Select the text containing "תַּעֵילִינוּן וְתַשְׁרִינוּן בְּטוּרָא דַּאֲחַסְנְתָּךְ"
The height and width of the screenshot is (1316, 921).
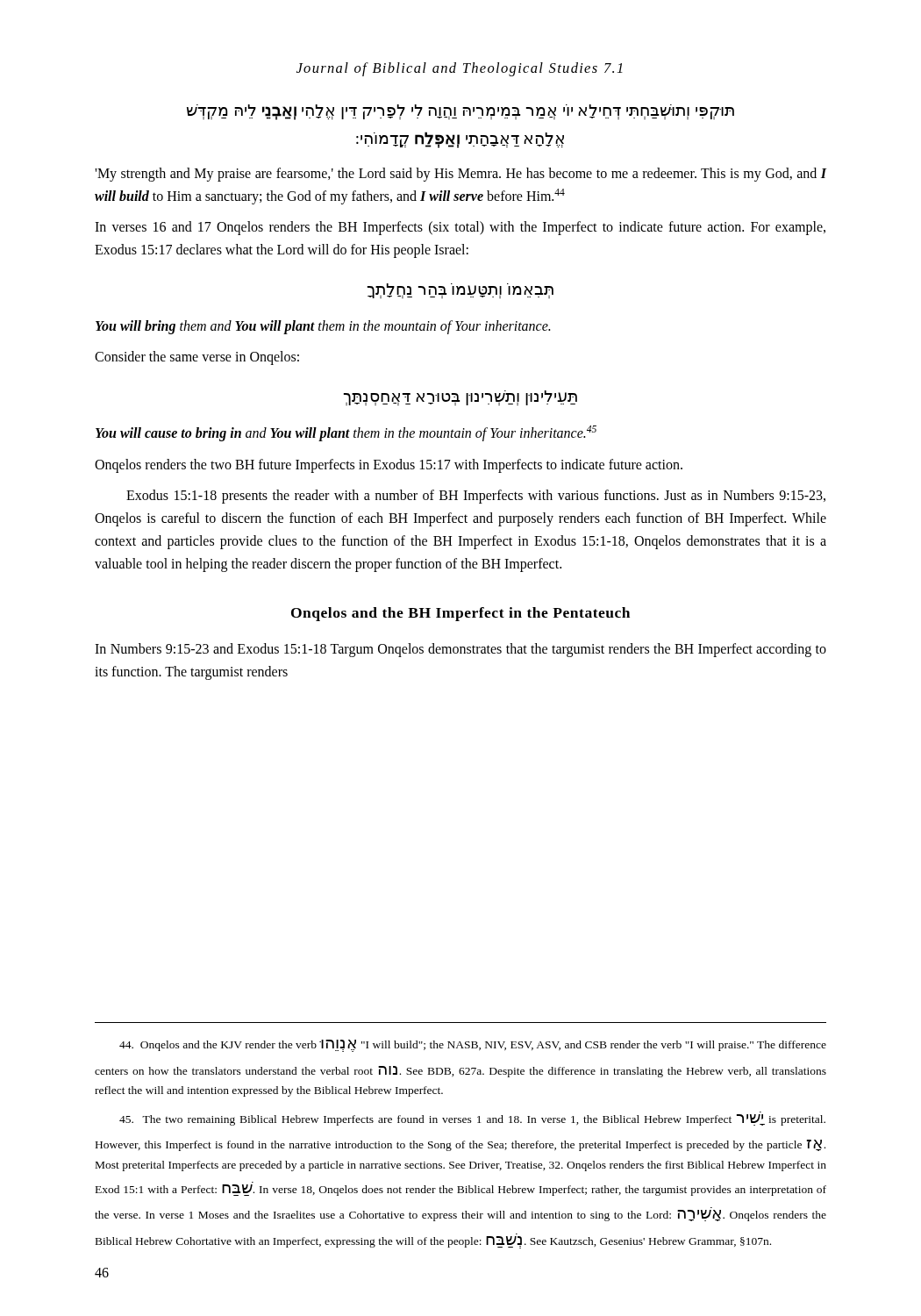pyautogui.click(x=460, y=396)
